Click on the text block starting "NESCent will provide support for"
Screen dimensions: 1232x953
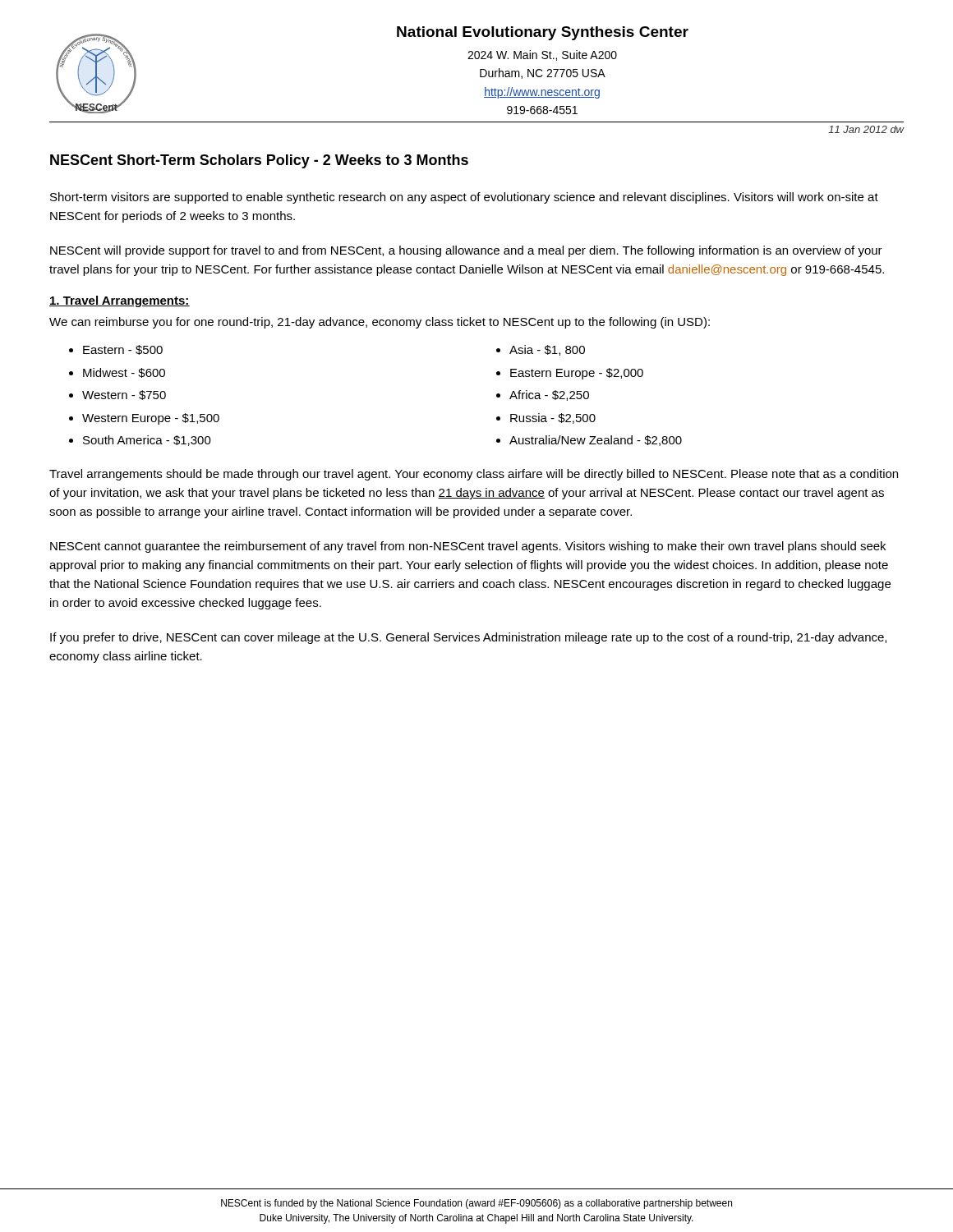[x=467, y=259]
